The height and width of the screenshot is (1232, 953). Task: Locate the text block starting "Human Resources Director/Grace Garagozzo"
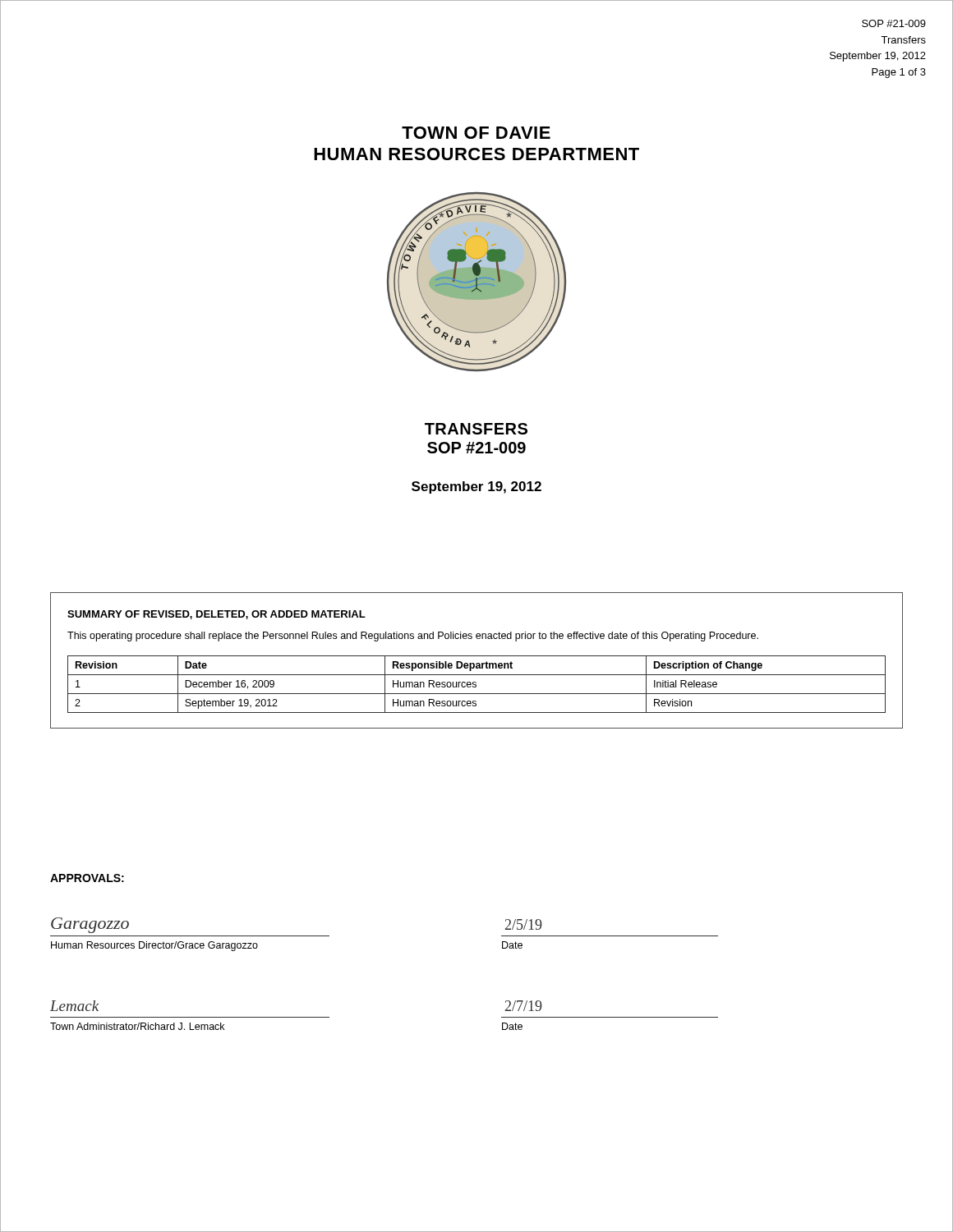point(154,945)
